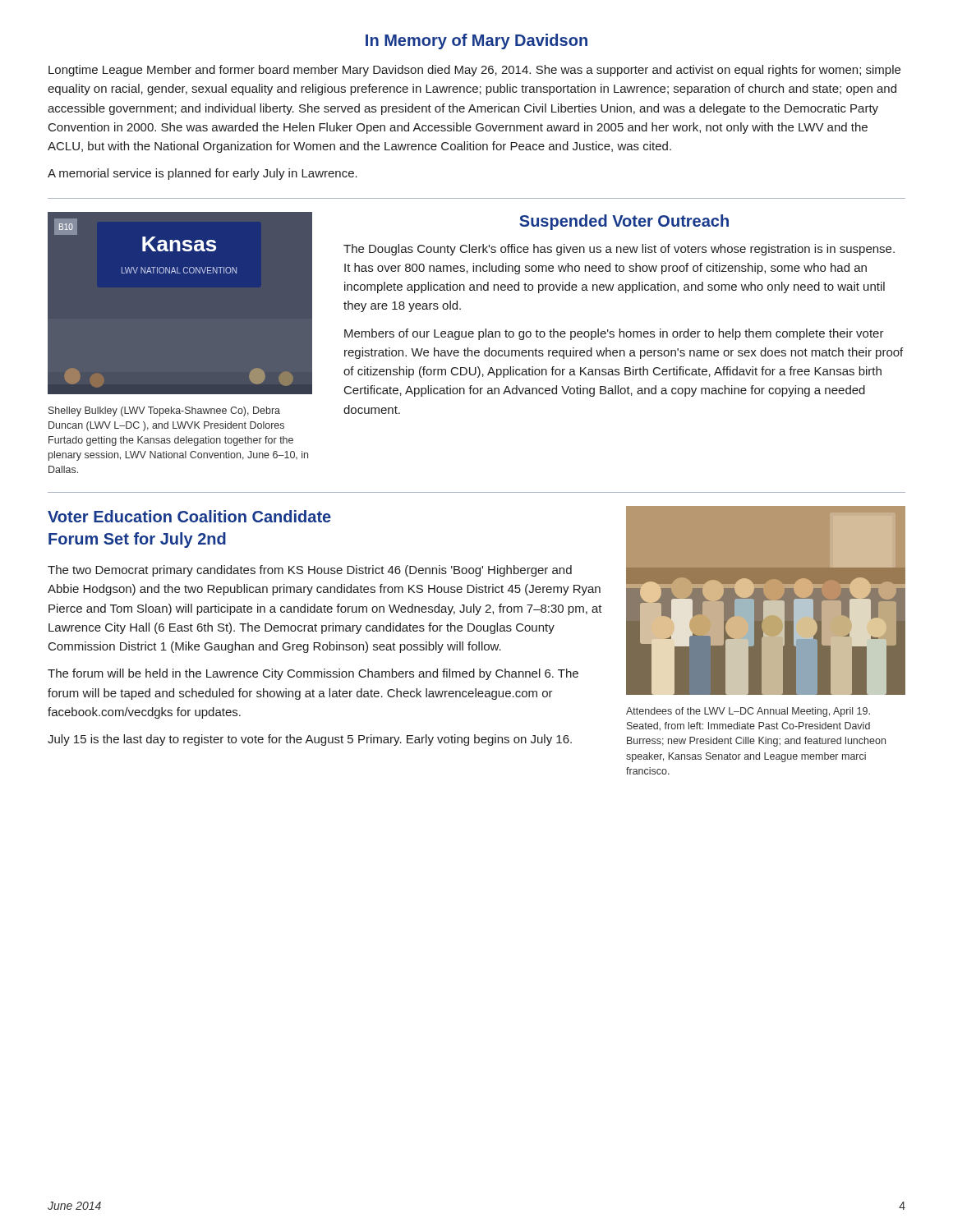Point to the block beginning "The two Democrat primary candidates"
The width and height of the screenshot is (953, 1232).
coord(325,608)
